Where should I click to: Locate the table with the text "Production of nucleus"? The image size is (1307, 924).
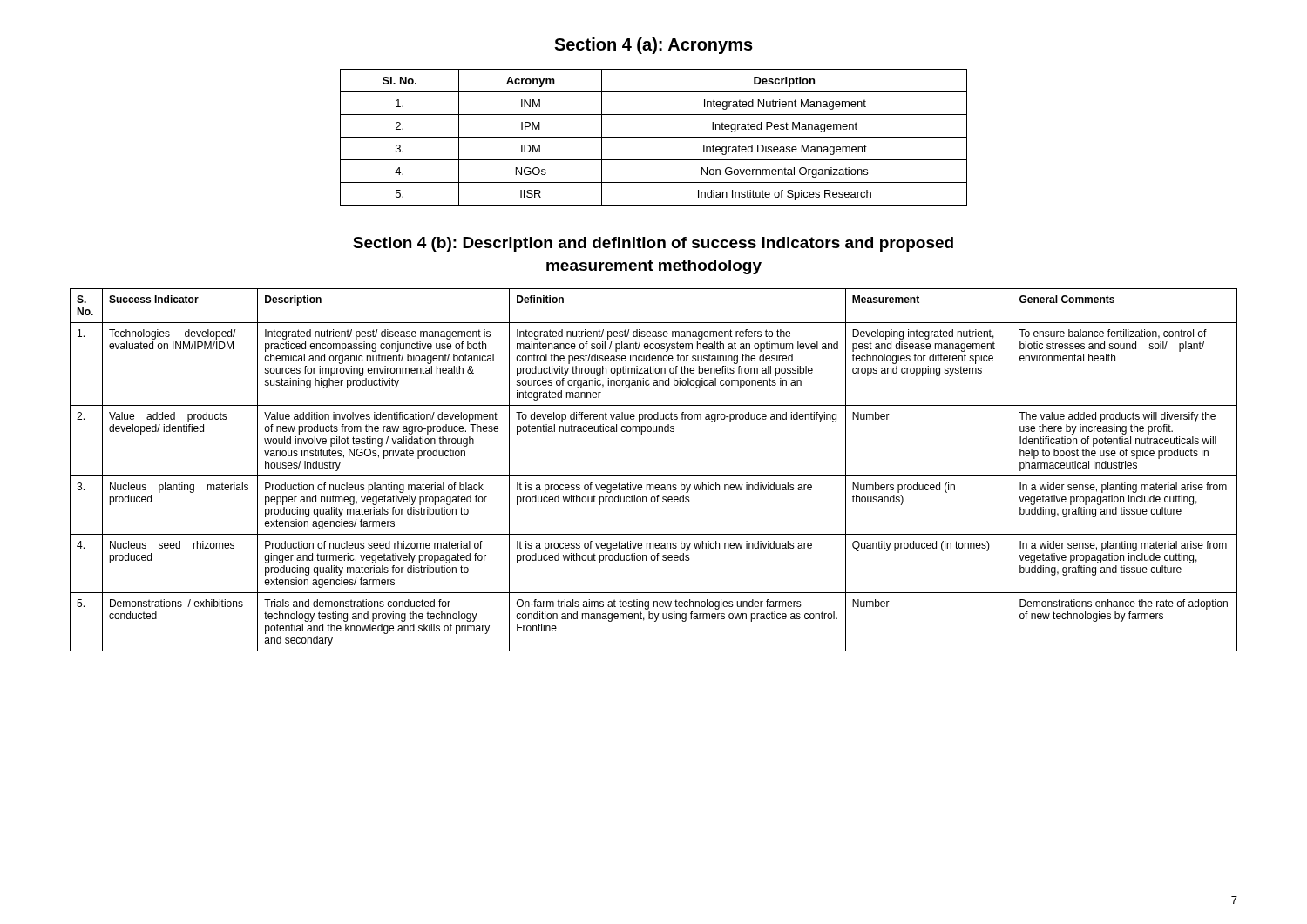point(654,470)
